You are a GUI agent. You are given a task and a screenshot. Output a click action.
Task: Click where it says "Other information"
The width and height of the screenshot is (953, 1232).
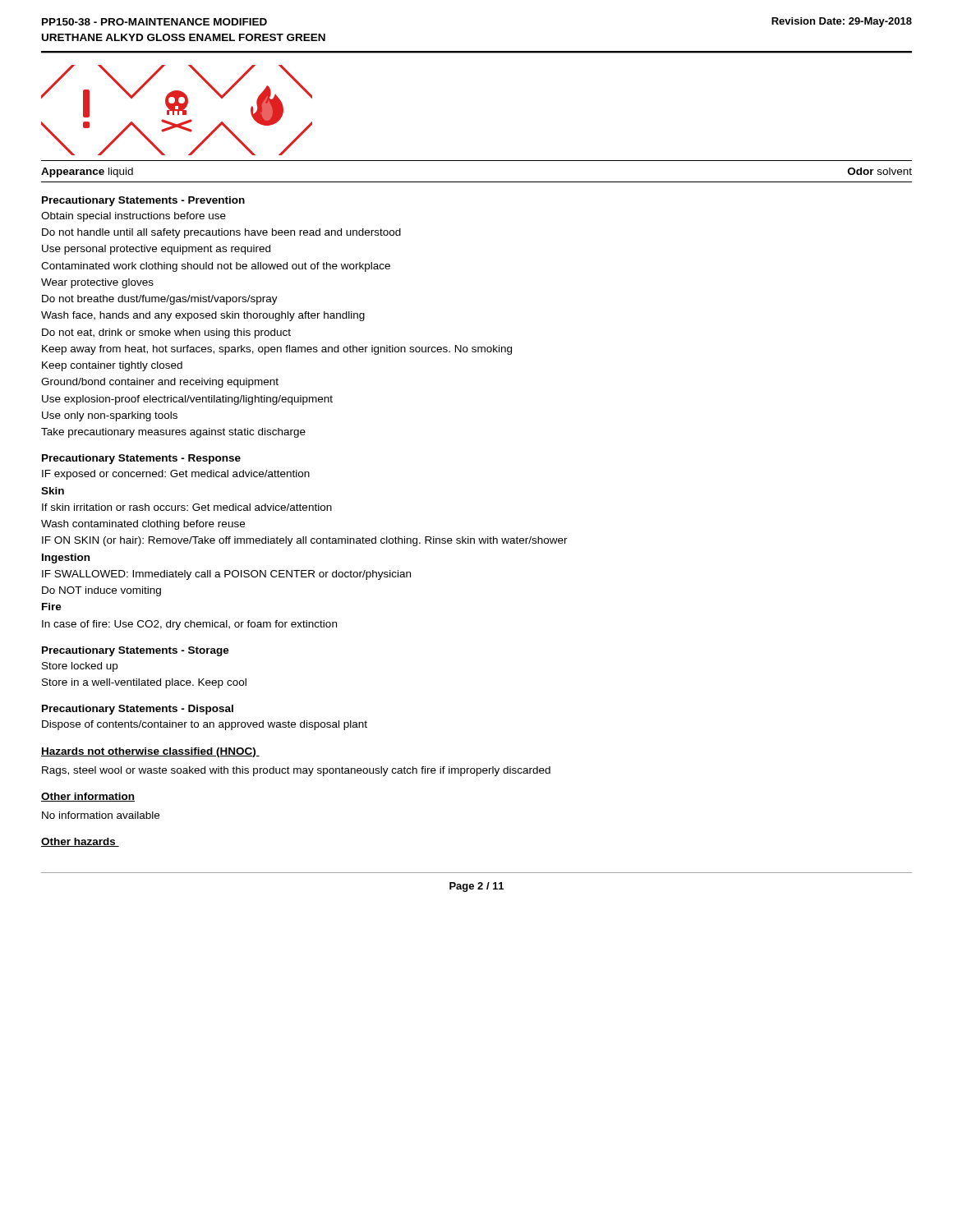coord(88,797)
